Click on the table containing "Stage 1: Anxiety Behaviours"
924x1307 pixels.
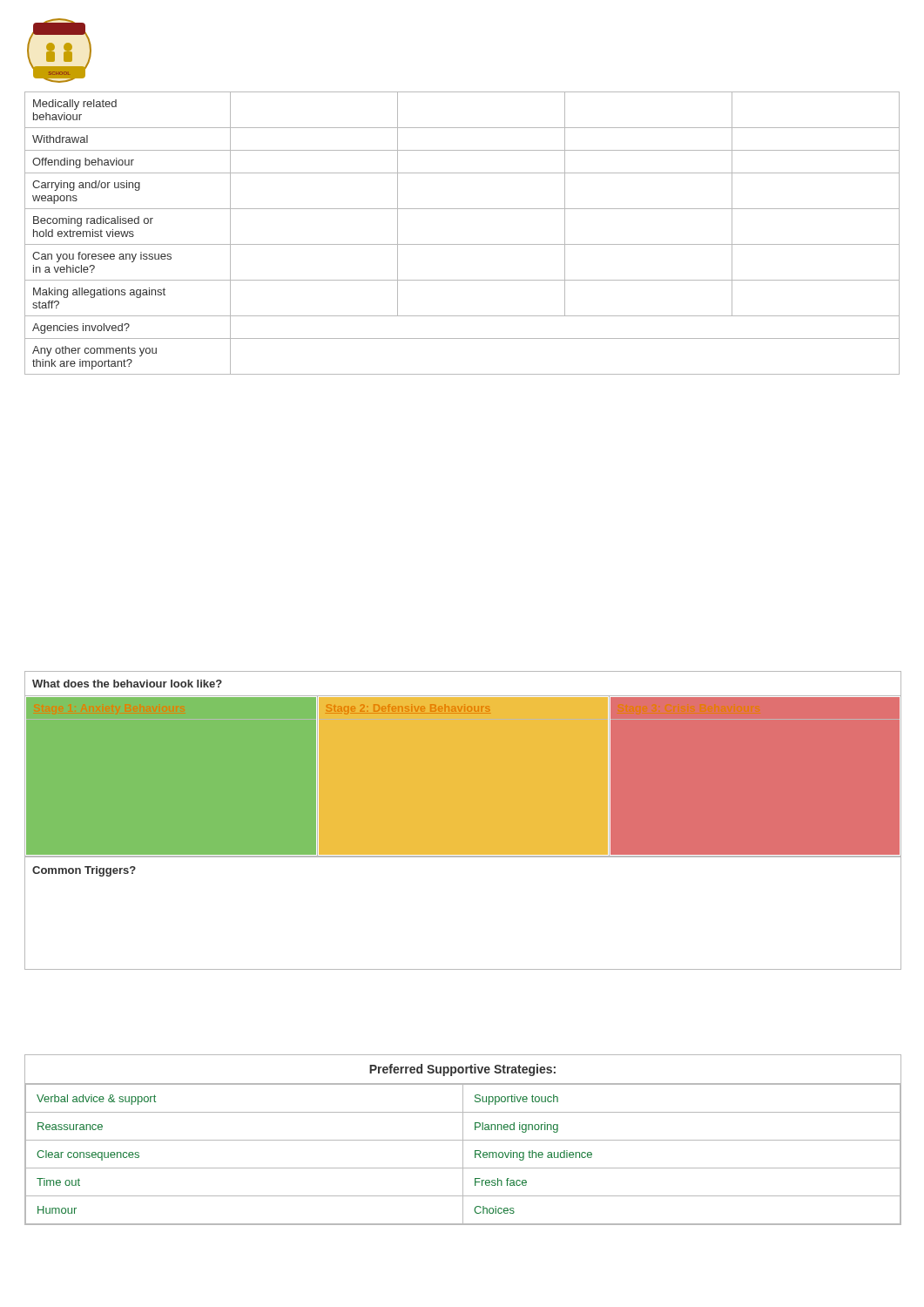pos(462,820)
